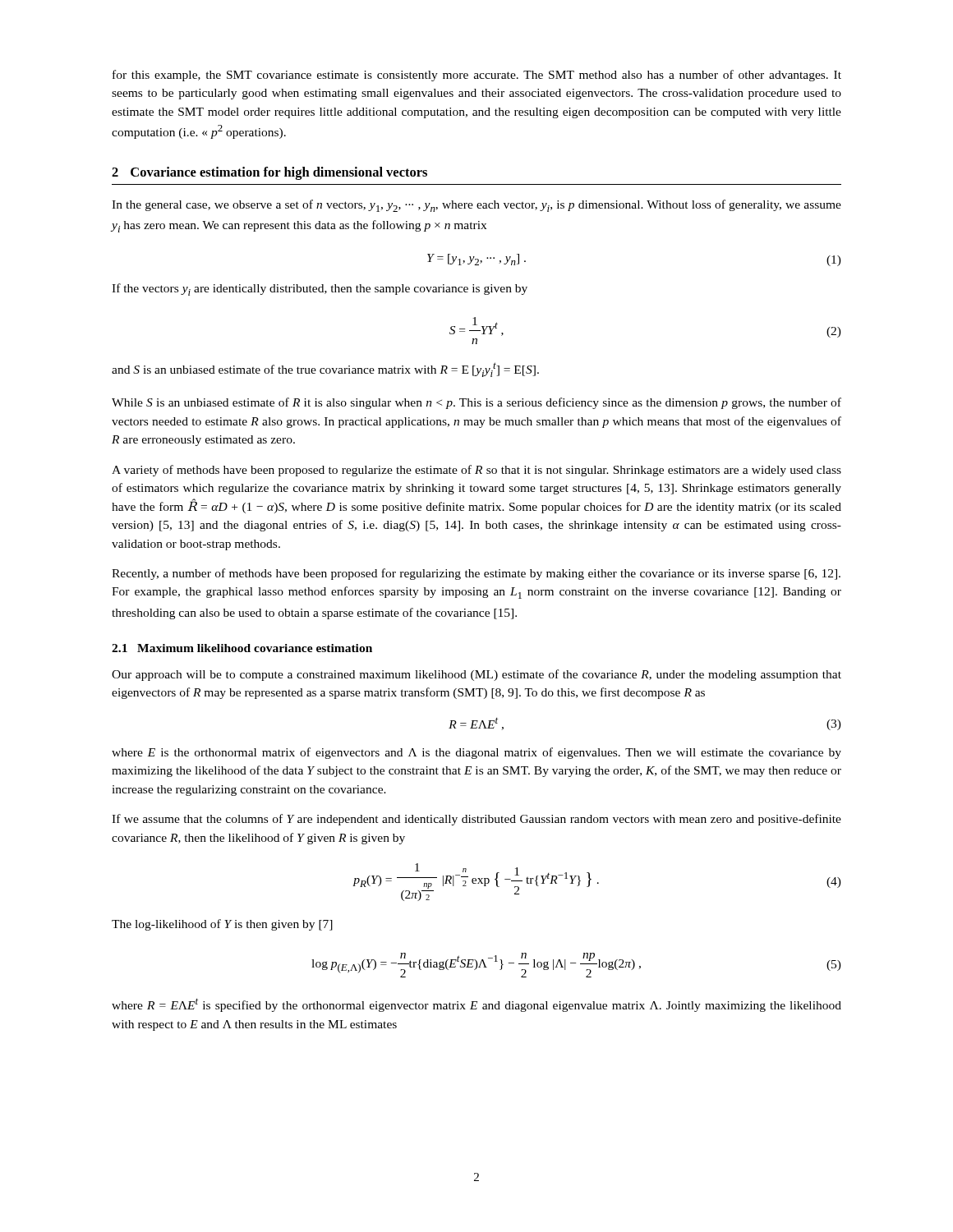Locate the text starting "A variety of methods"
Viewport: 953px width, 1232px height.
(476, 506)
